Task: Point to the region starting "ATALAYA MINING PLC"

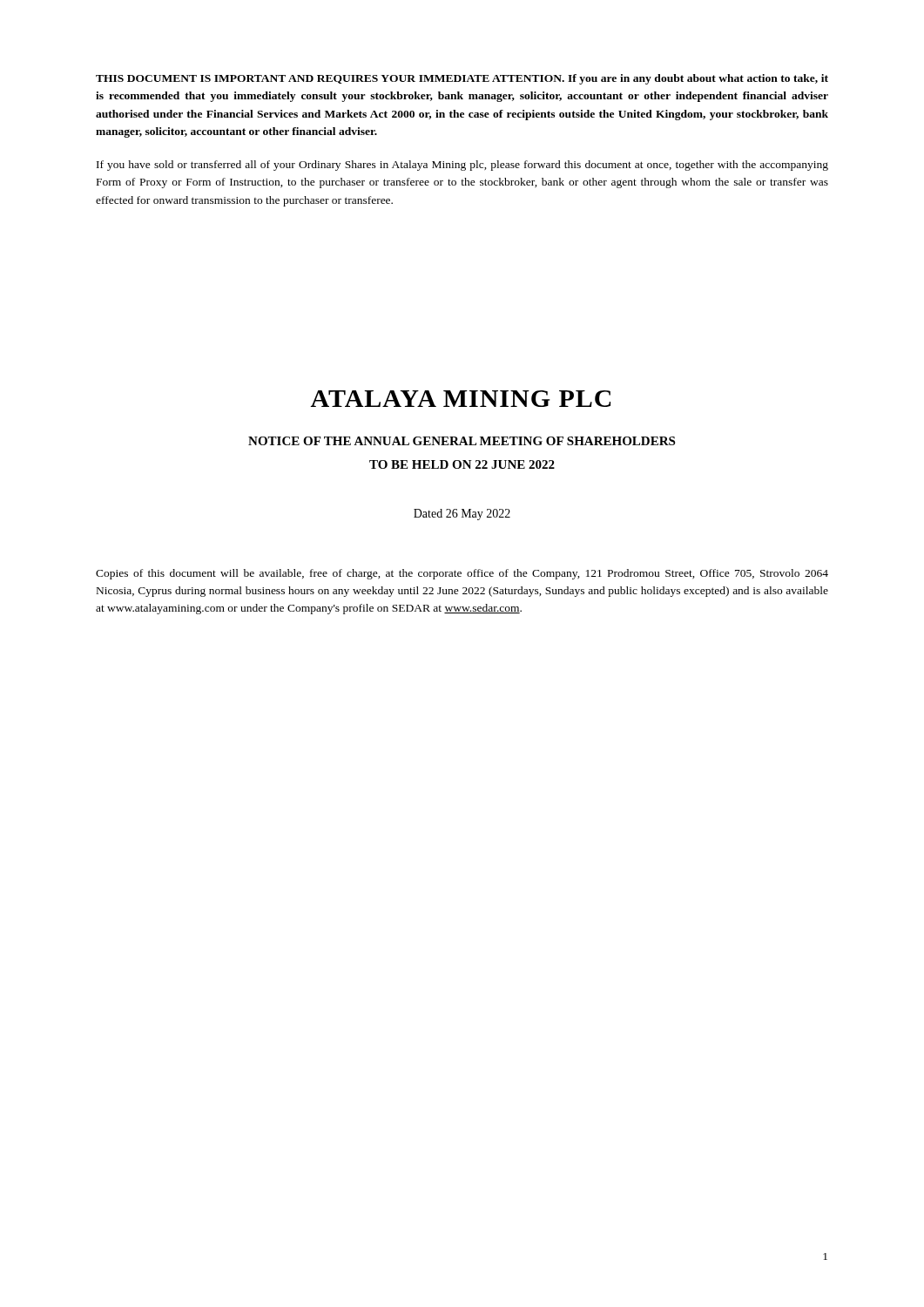Action: (x=462, y=398)
